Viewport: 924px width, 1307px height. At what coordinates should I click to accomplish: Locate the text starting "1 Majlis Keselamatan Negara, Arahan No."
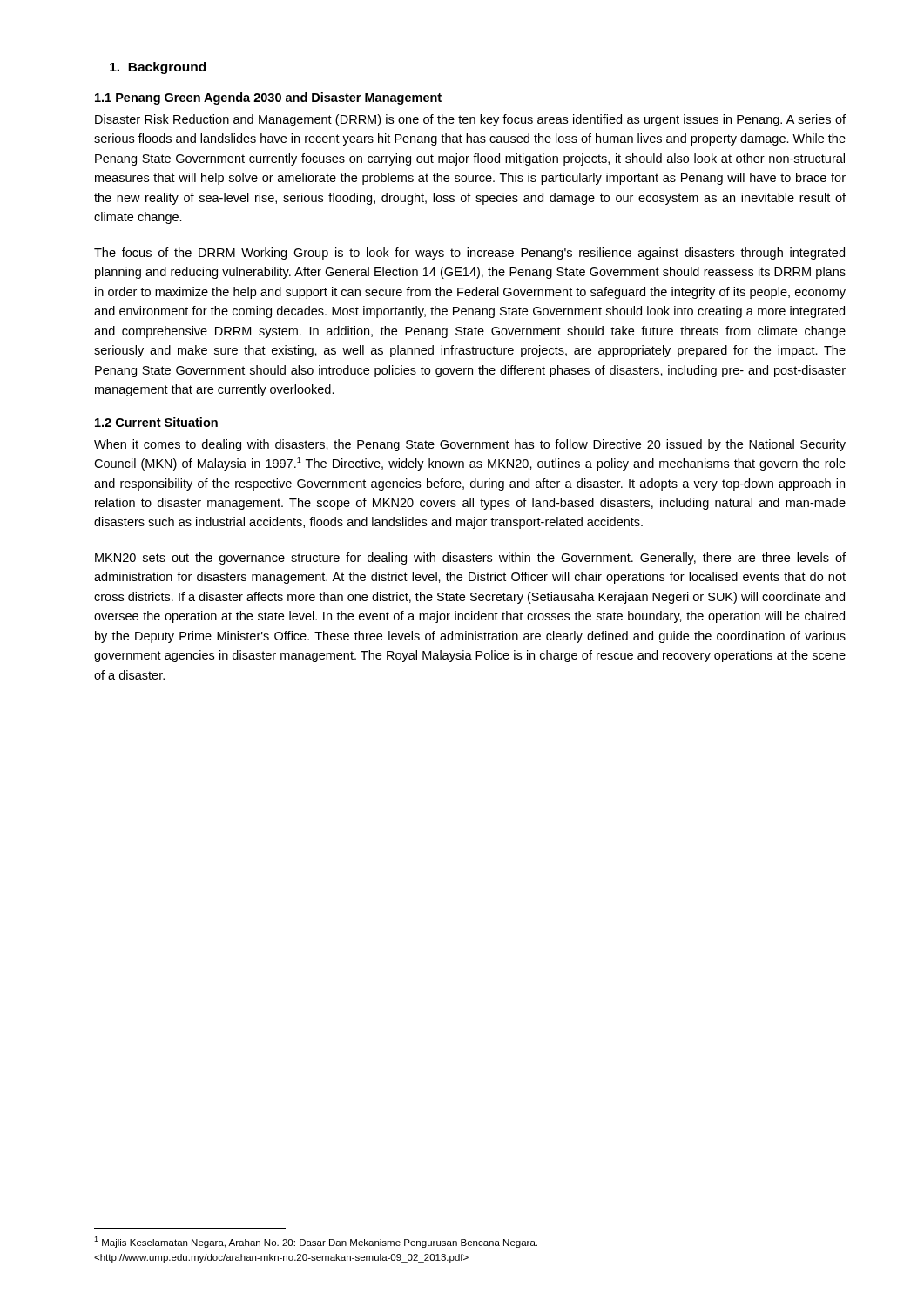pos(470,1246)
